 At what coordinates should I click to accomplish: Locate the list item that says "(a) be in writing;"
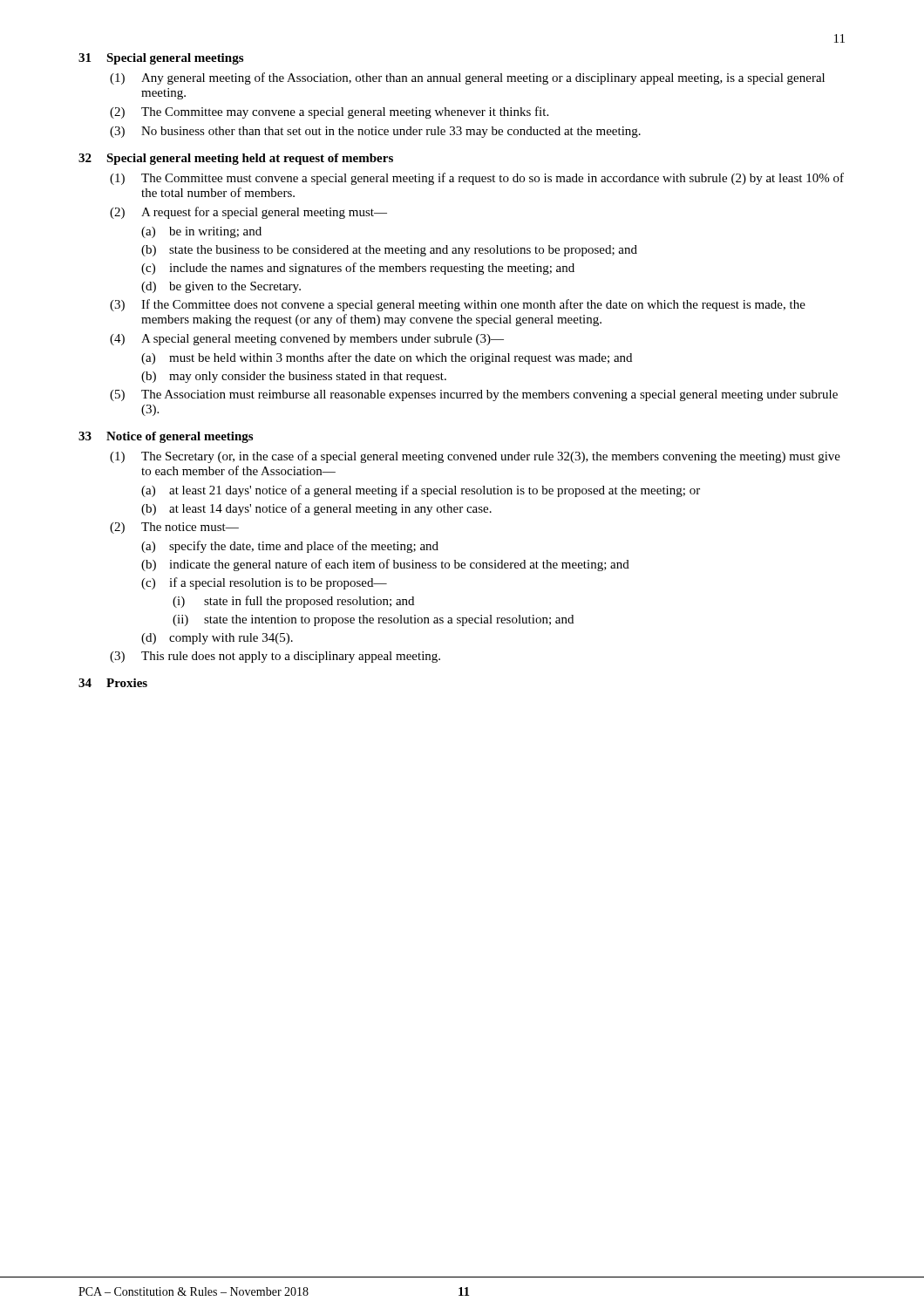coord(201,232)
